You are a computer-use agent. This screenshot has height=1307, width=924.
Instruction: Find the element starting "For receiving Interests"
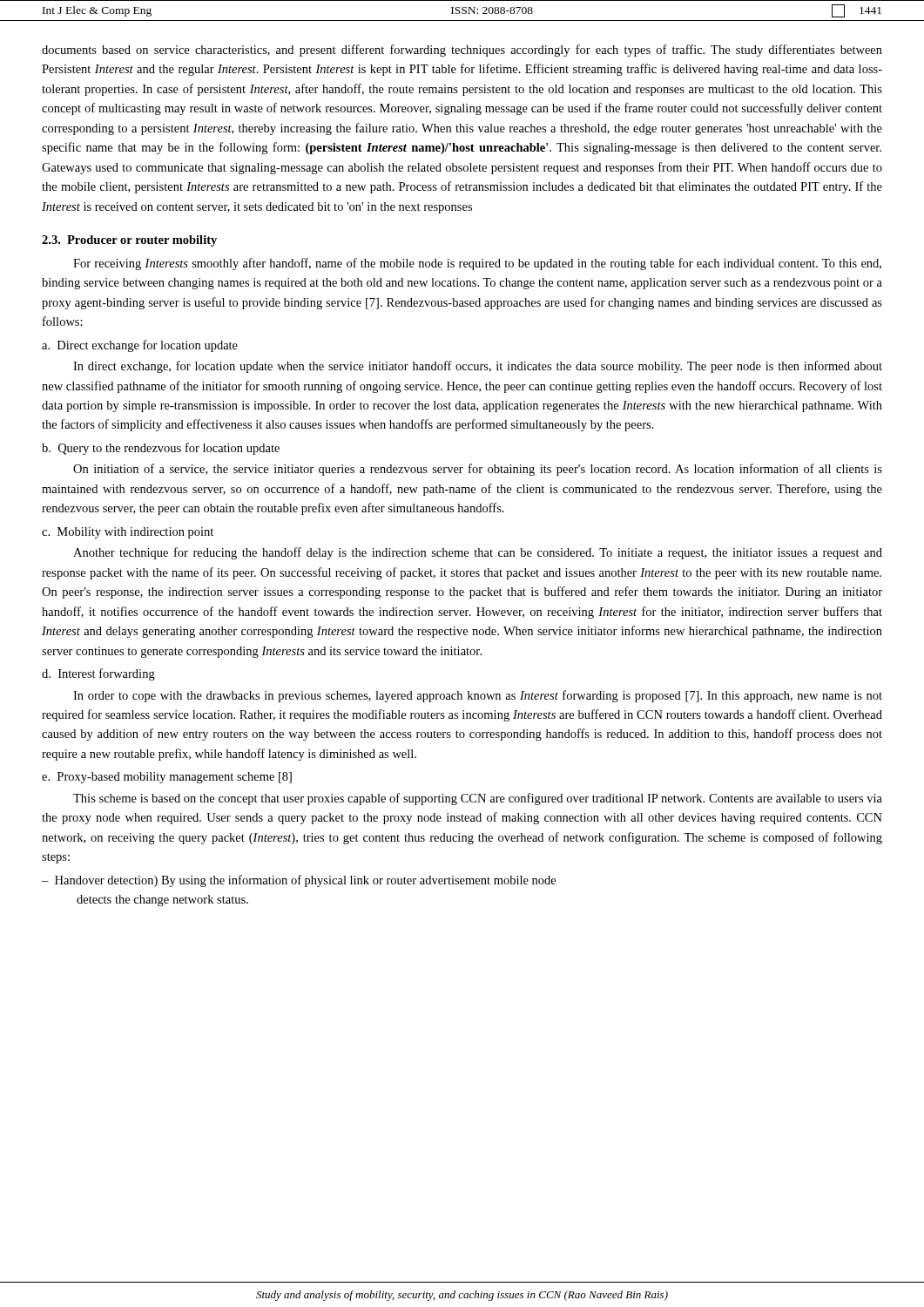[x=462, y=292]
